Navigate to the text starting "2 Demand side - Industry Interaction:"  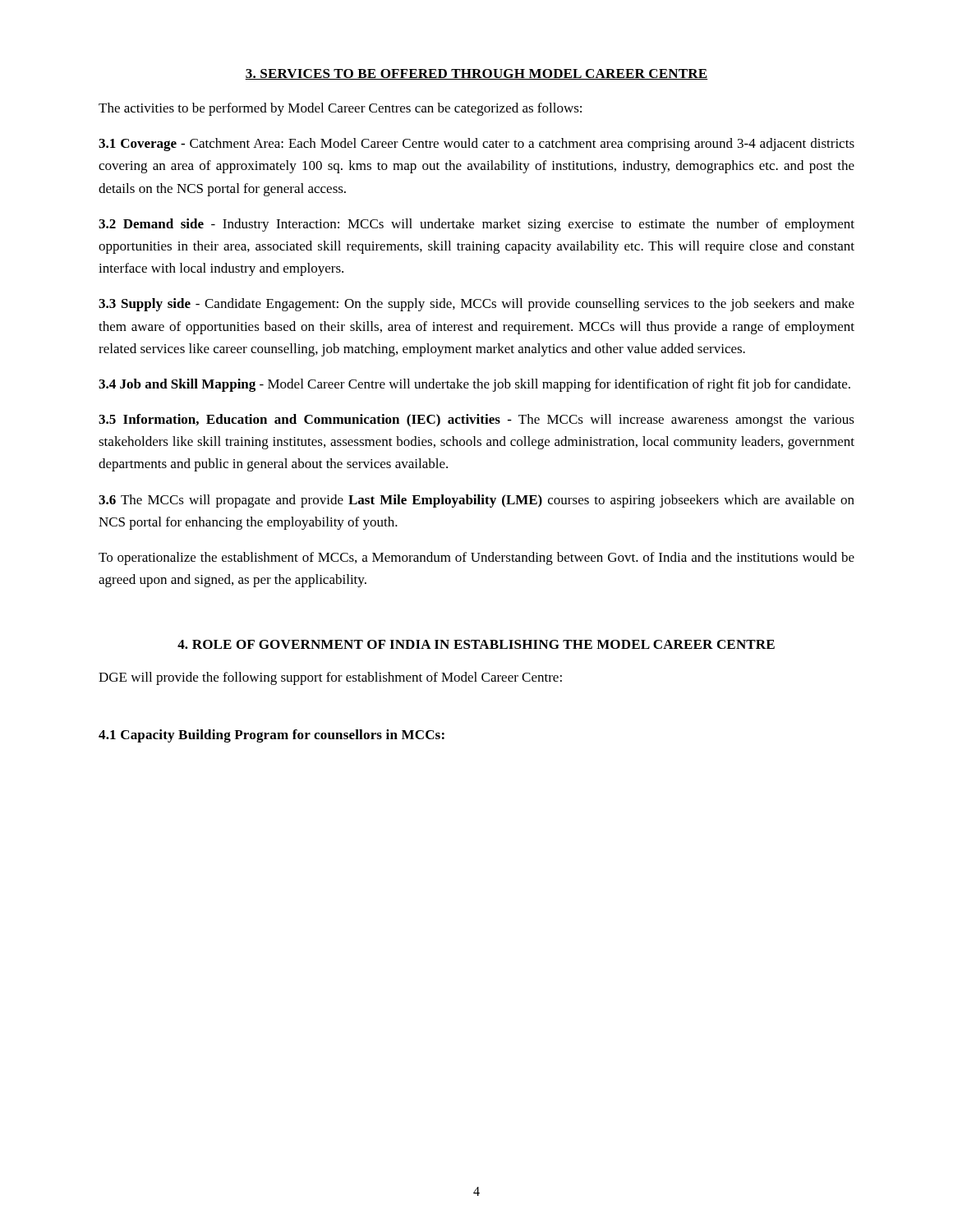476,246
